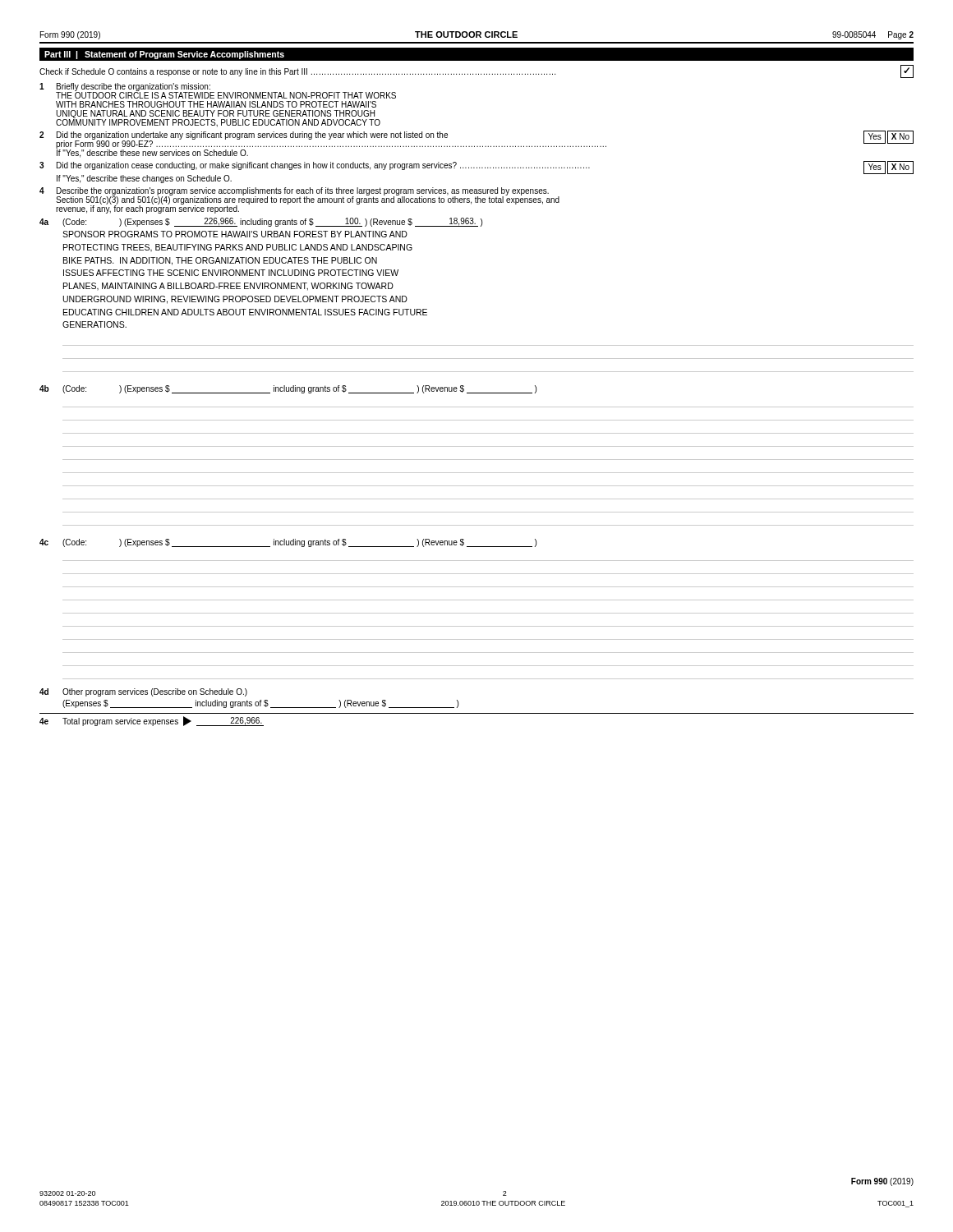
Task: Locate the text block containing "4 Describe the organization's"
Action: pos(476,200)
